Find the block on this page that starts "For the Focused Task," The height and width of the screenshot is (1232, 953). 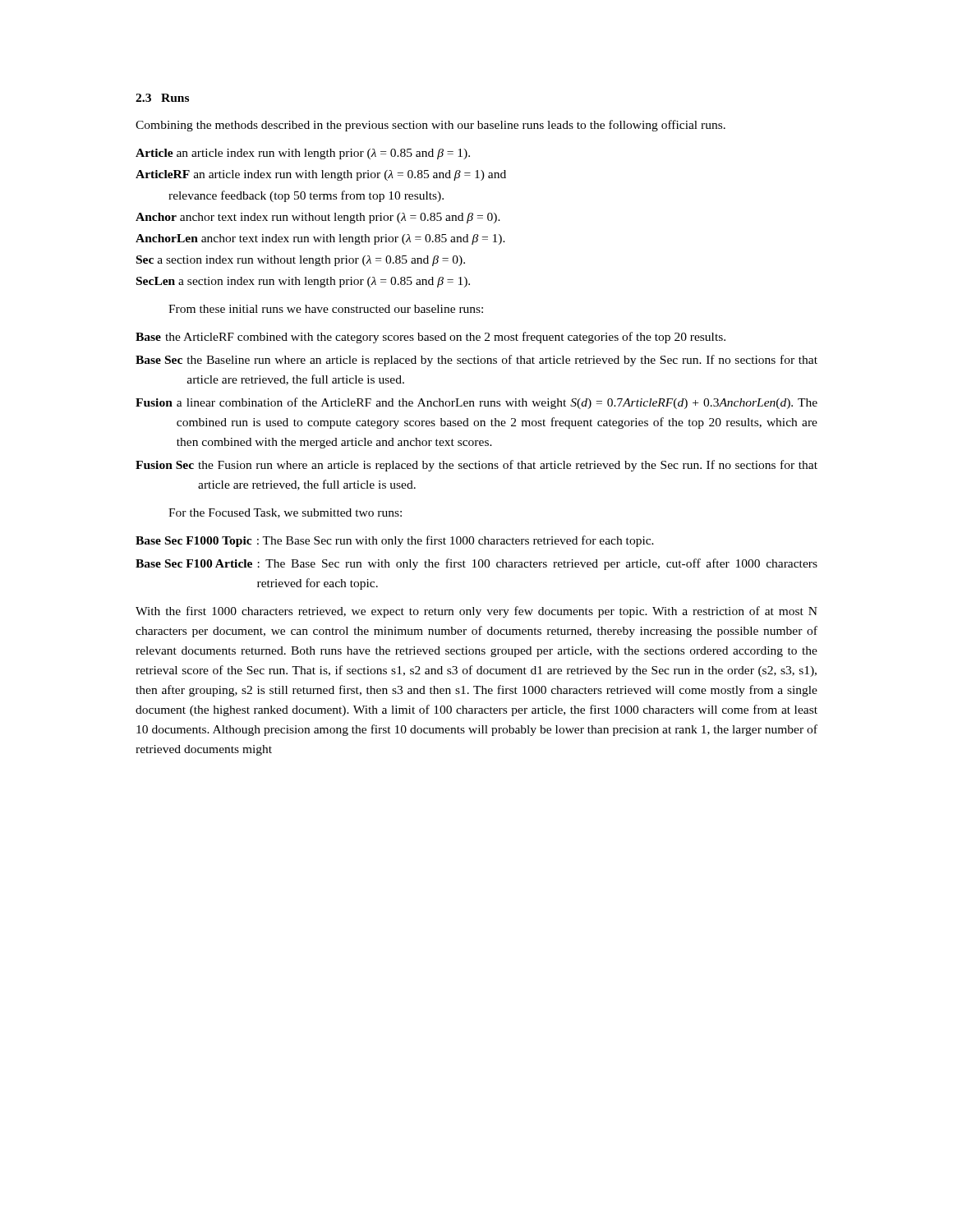pyautogui.click(x=286, y=512)
